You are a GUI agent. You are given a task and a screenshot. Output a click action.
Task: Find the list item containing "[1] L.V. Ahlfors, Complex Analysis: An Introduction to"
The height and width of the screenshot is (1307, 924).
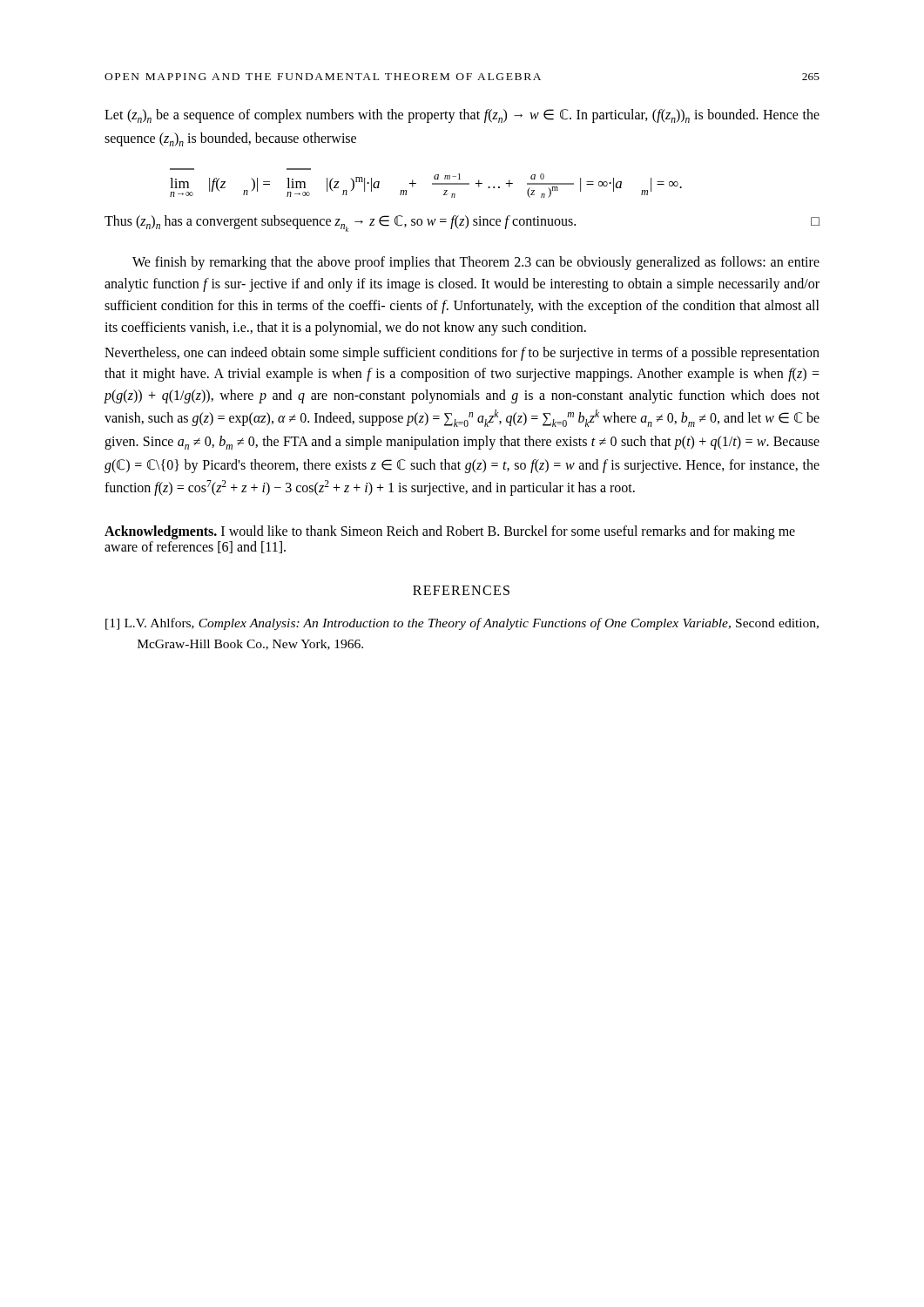462,633
